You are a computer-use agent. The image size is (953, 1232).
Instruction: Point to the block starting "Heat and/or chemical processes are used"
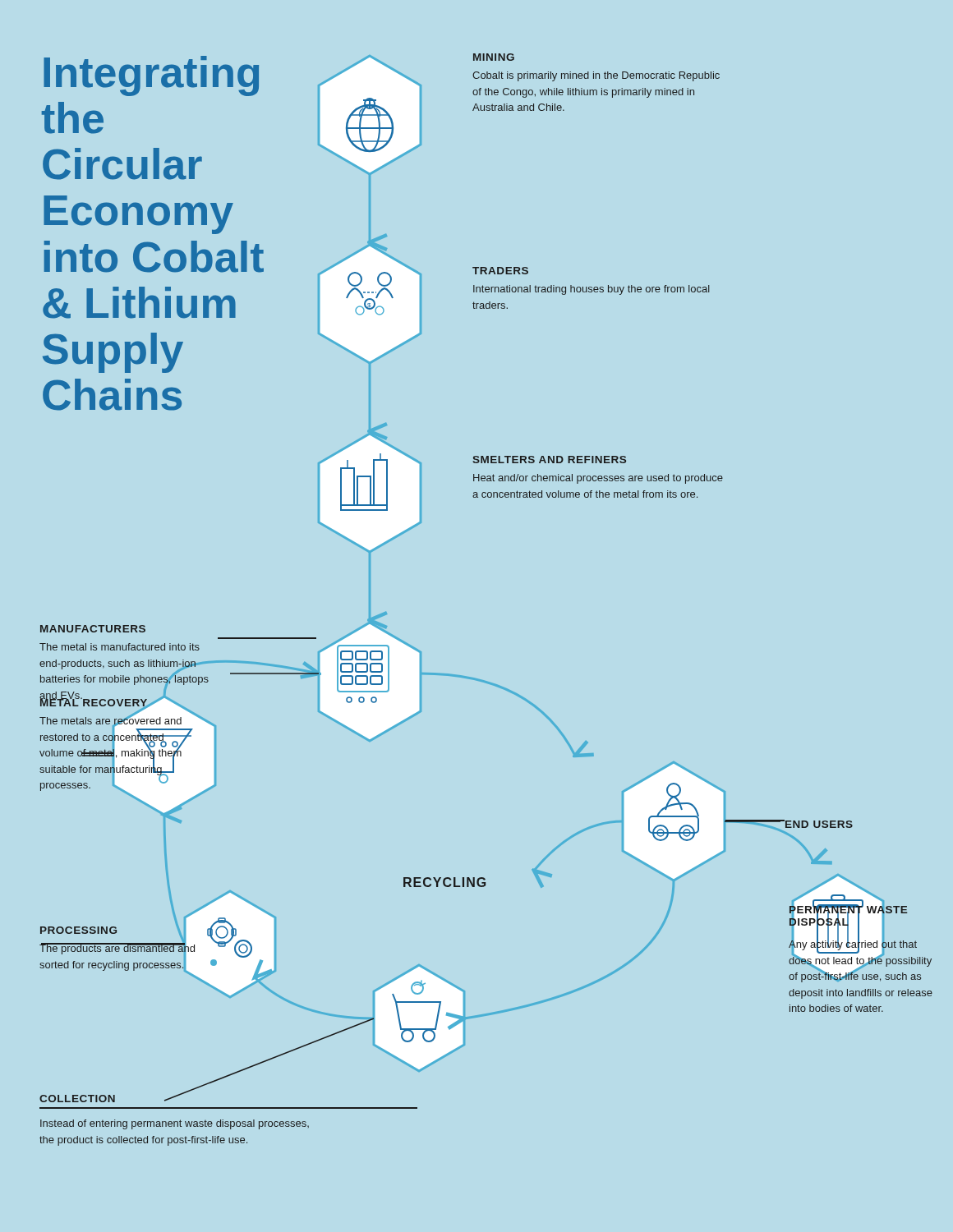click(598, 486)
